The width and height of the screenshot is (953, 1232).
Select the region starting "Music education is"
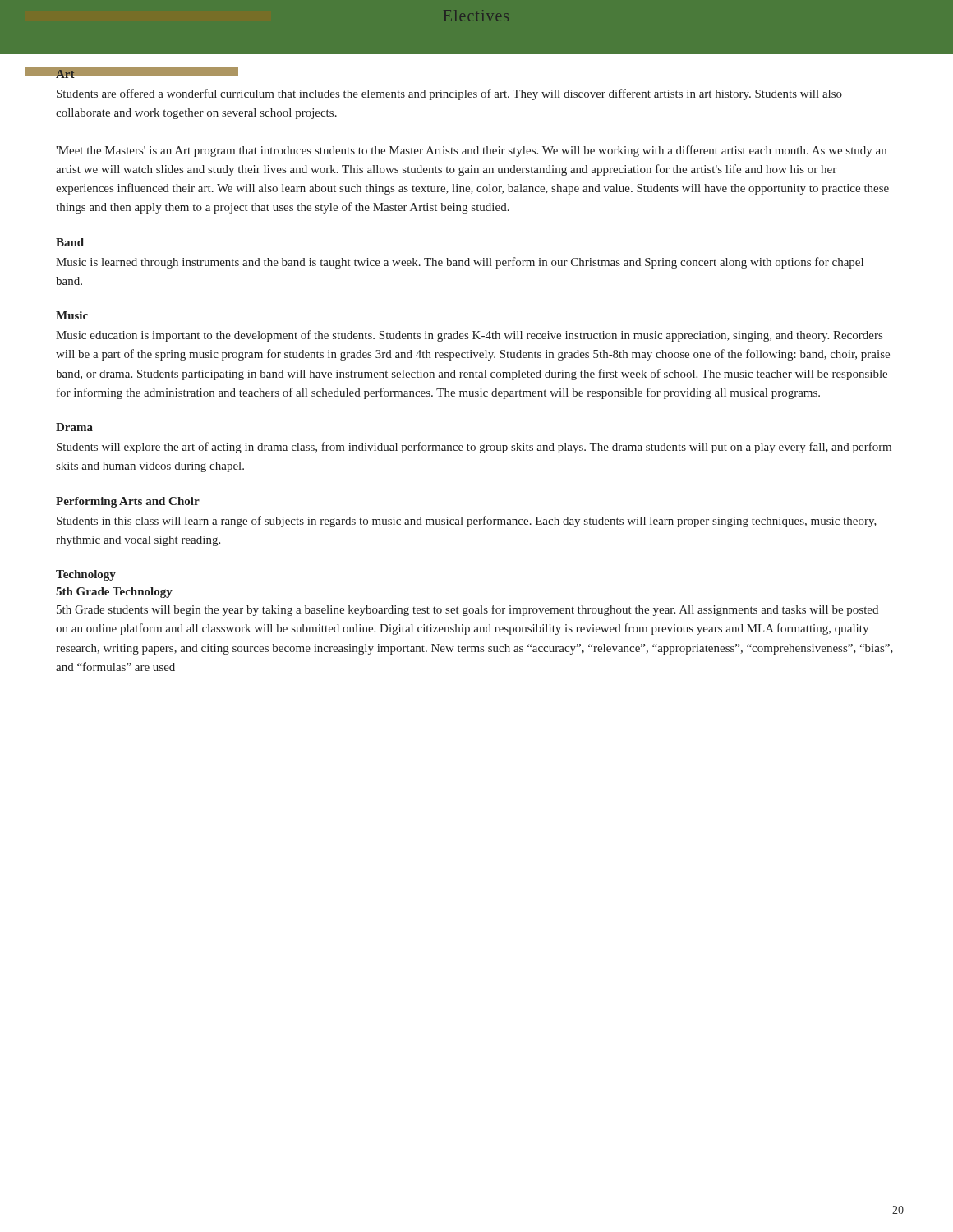(x=473, y=364)
